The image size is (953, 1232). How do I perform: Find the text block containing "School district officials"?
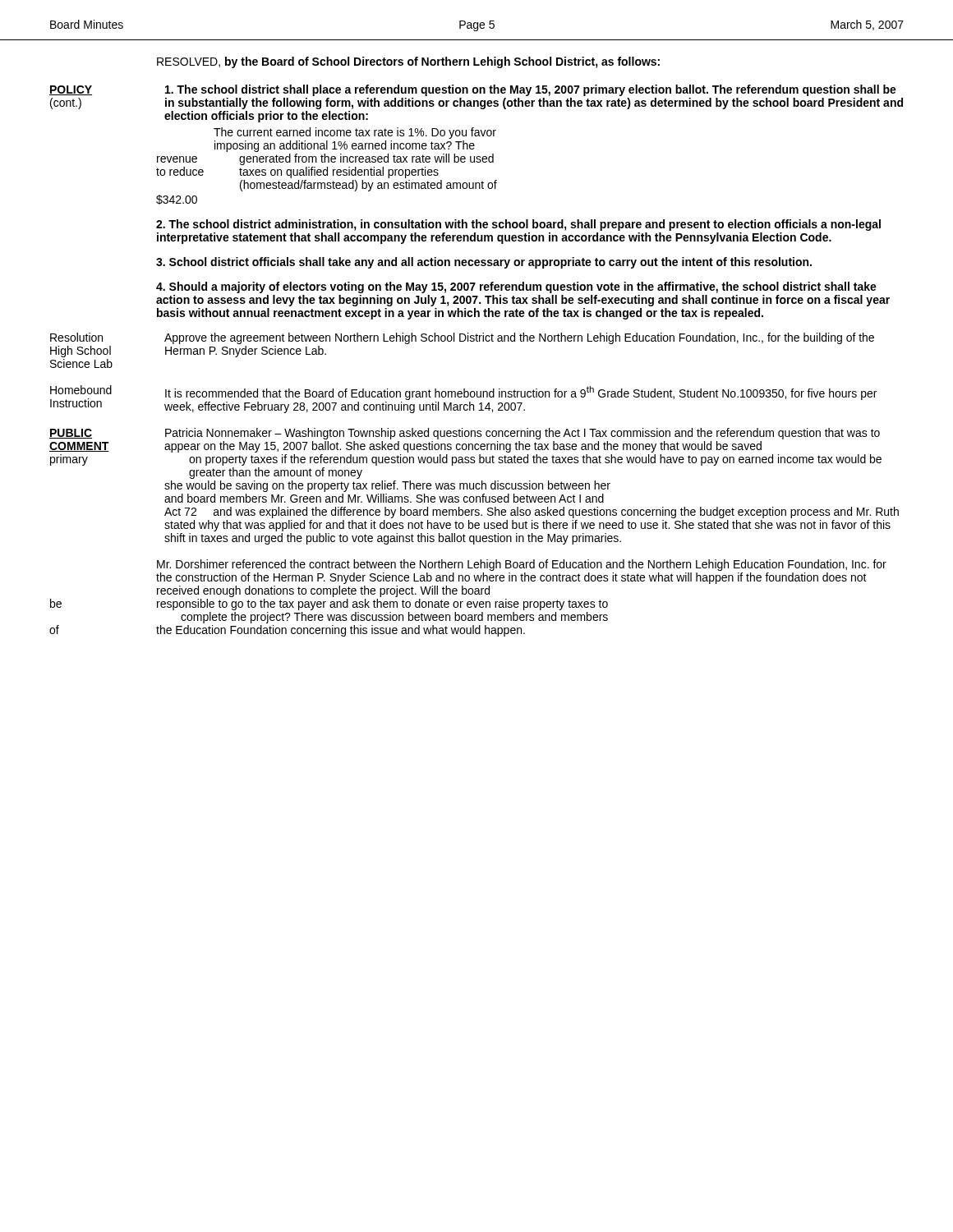click(484, 262)
